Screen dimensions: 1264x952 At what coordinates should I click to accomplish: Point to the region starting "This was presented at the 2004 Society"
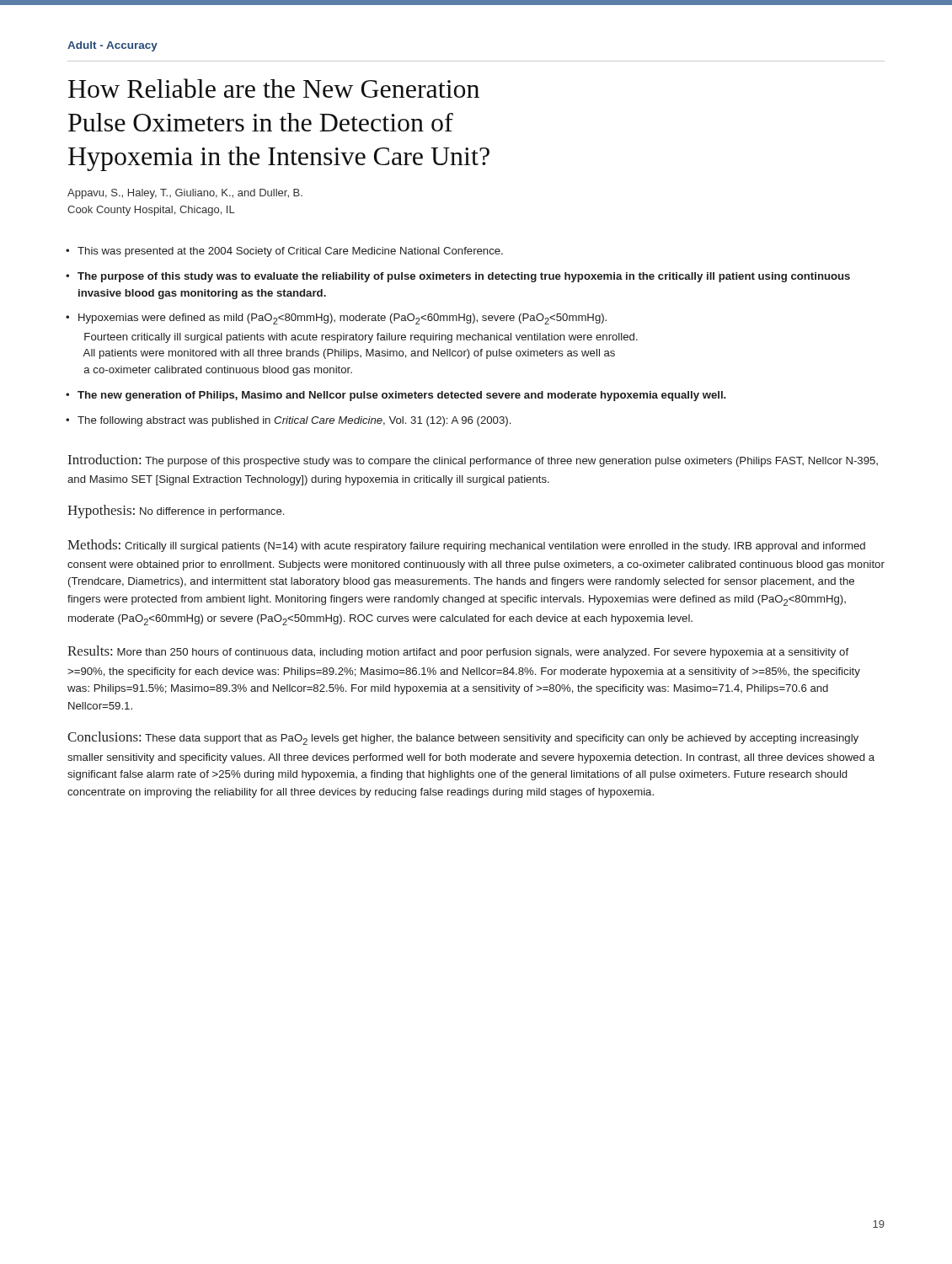pyautogui.click(x=291, y=251)
